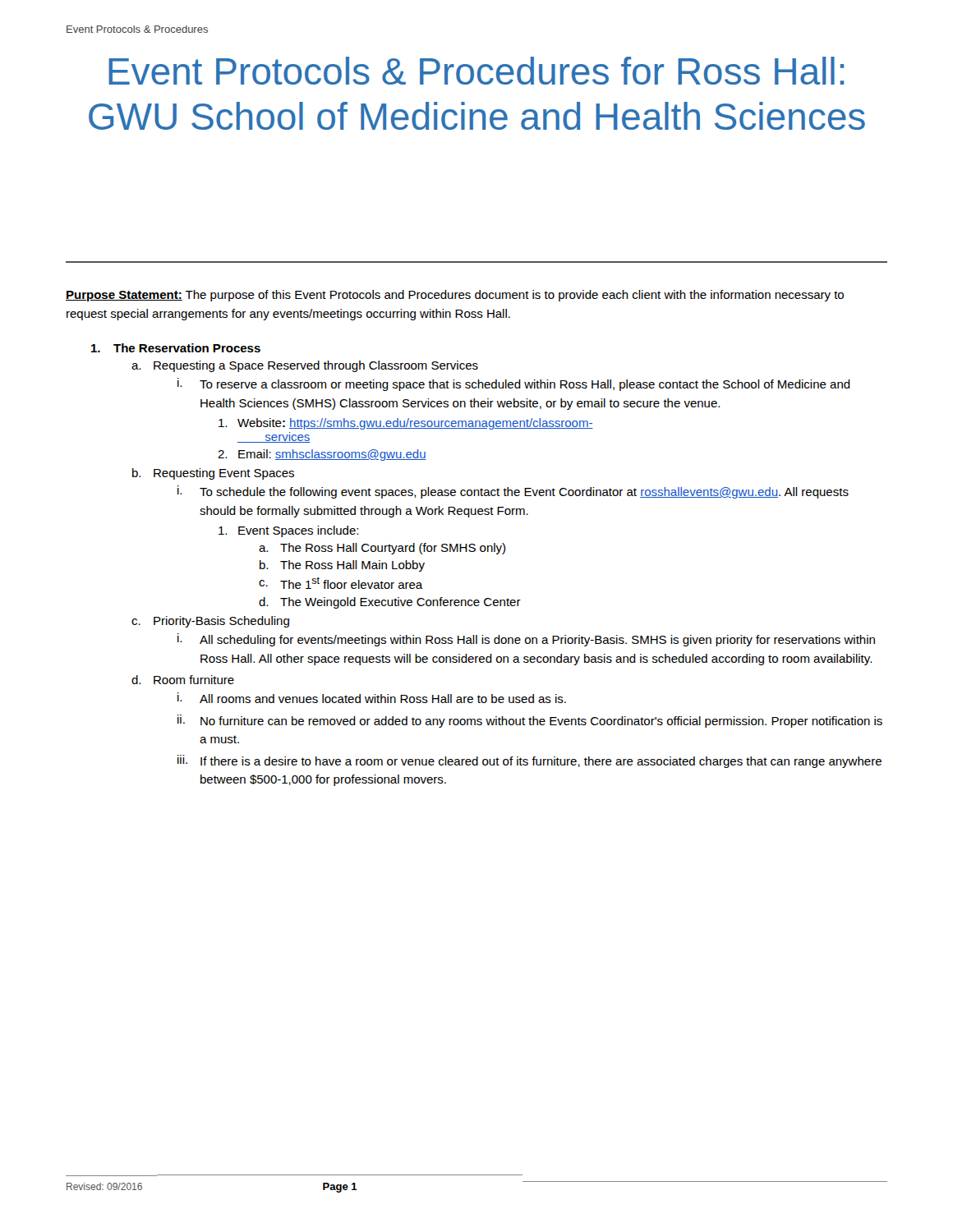Where is the passage that starts "b. The Ross Hall Main"?
This screenshot has width=953, height=1232.
pyautogui.click(x=342, y=565)
